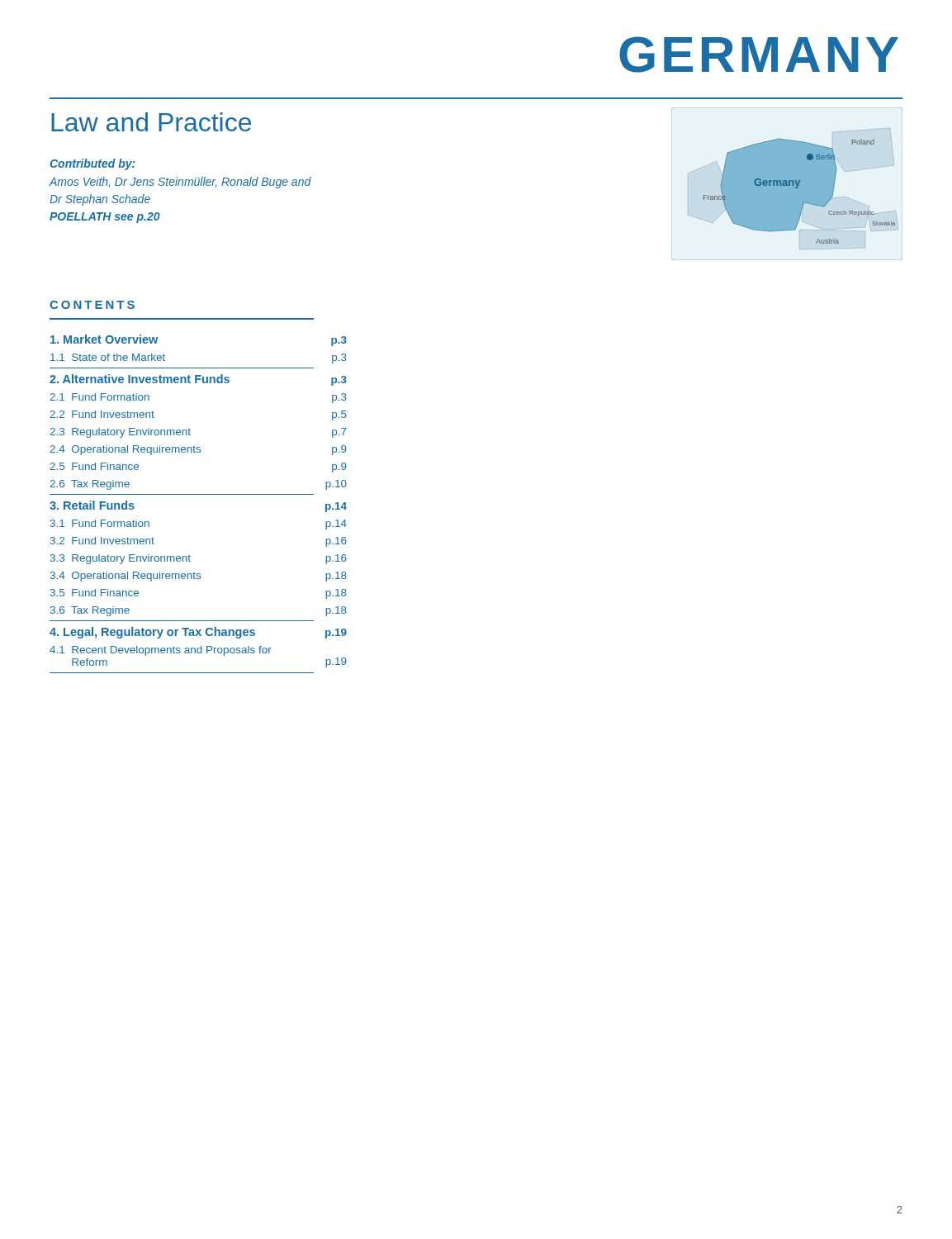This screenshot has width=952, height=1239.
Task: Select the list item that says "3.1 Fund Formation p.14"
Action: point(92,524)
